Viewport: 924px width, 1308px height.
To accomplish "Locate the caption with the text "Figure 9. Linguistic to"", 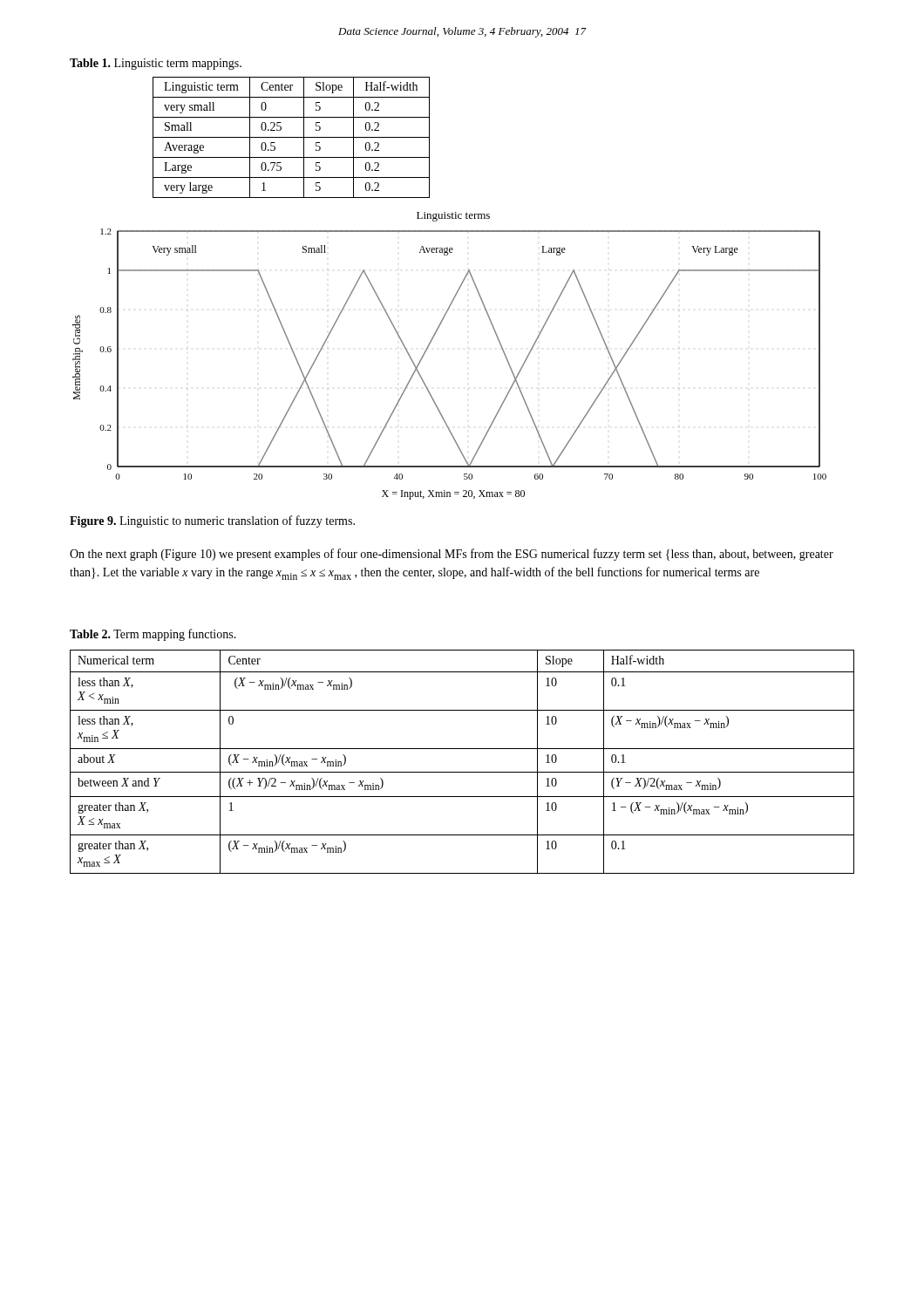I will click(213, 521).
